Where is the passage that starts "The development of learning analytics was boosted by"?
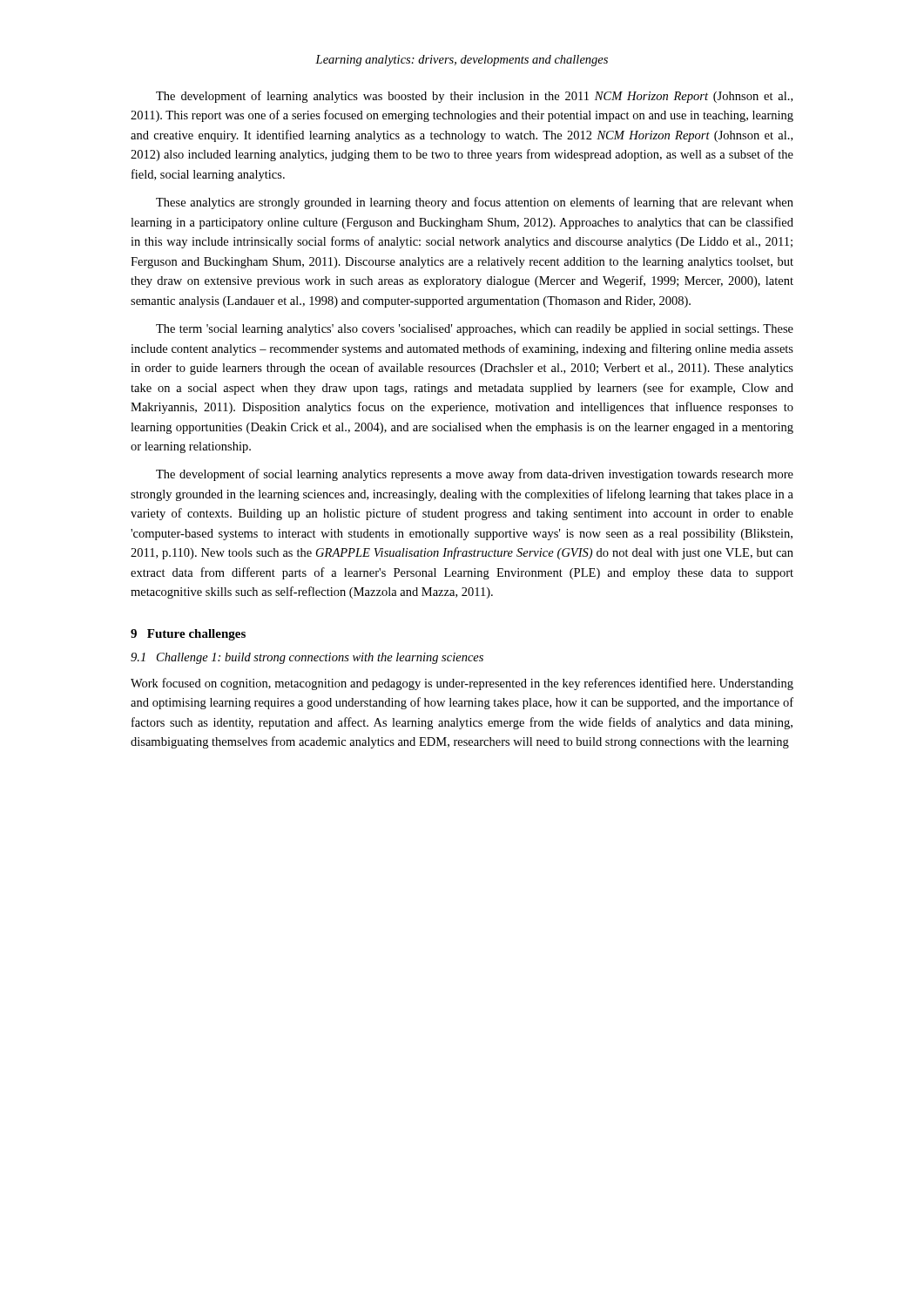Viewport: 924px width, 1307px height. pyautogui.click(x=462, y=344)
